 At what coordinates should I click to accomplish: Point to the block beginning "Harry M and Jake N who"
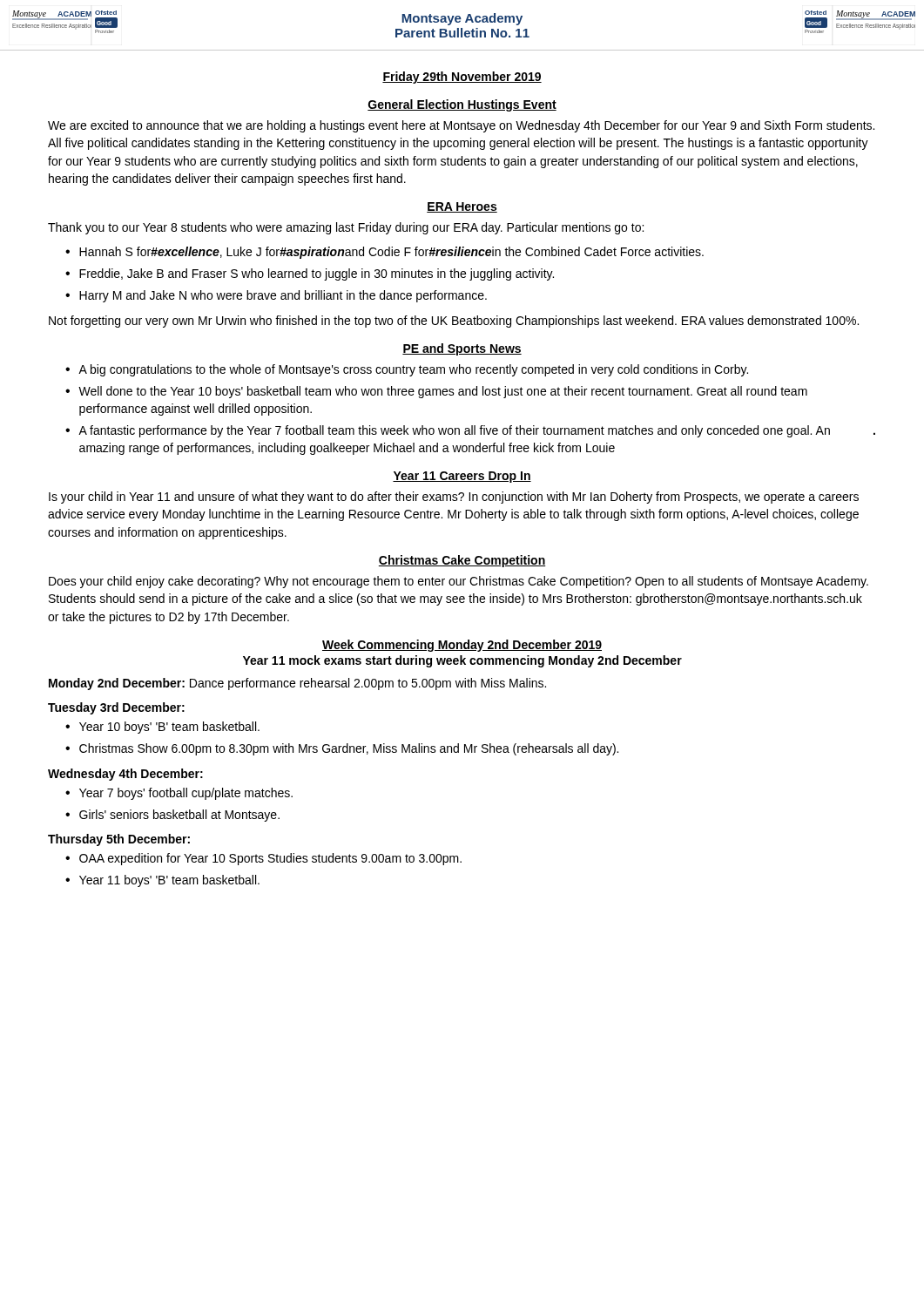[283, 295]
